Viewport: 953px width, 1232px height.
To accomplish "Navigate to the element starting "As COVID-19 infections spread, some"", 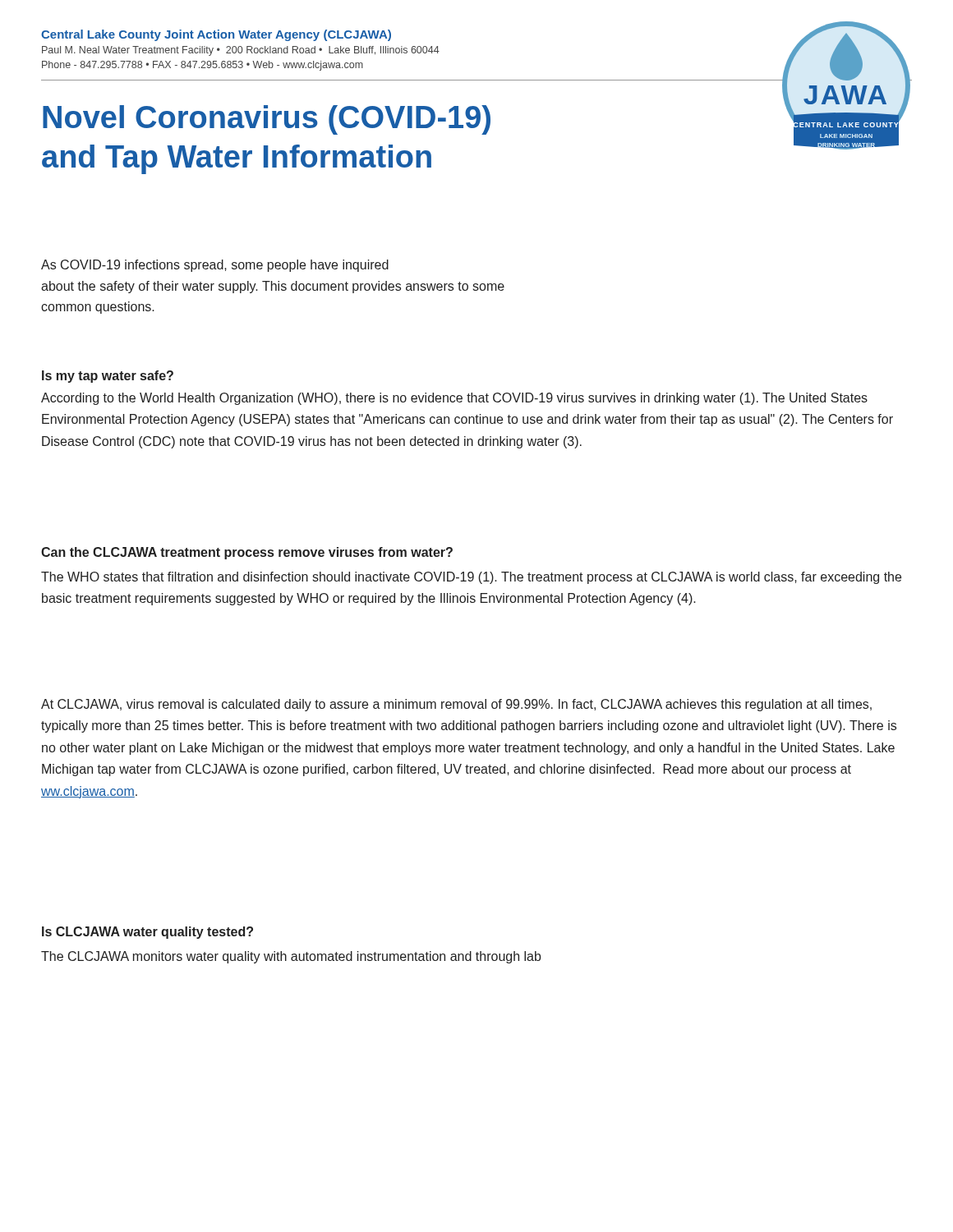I will click(x=273, y=286).
